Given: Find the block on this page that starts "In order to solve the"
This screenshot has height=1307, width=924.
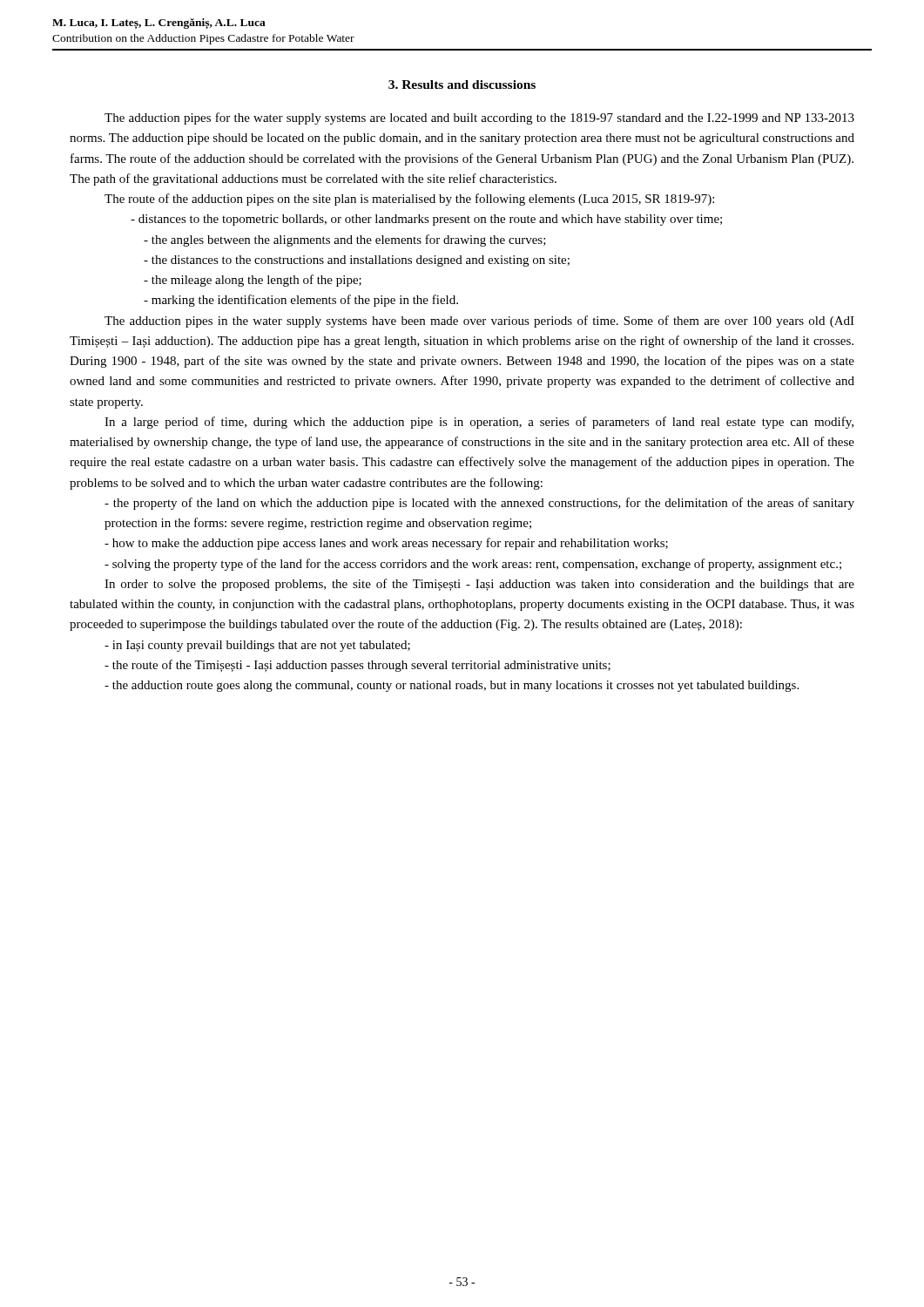Looking at the screenshot, I should coord(462,604).
